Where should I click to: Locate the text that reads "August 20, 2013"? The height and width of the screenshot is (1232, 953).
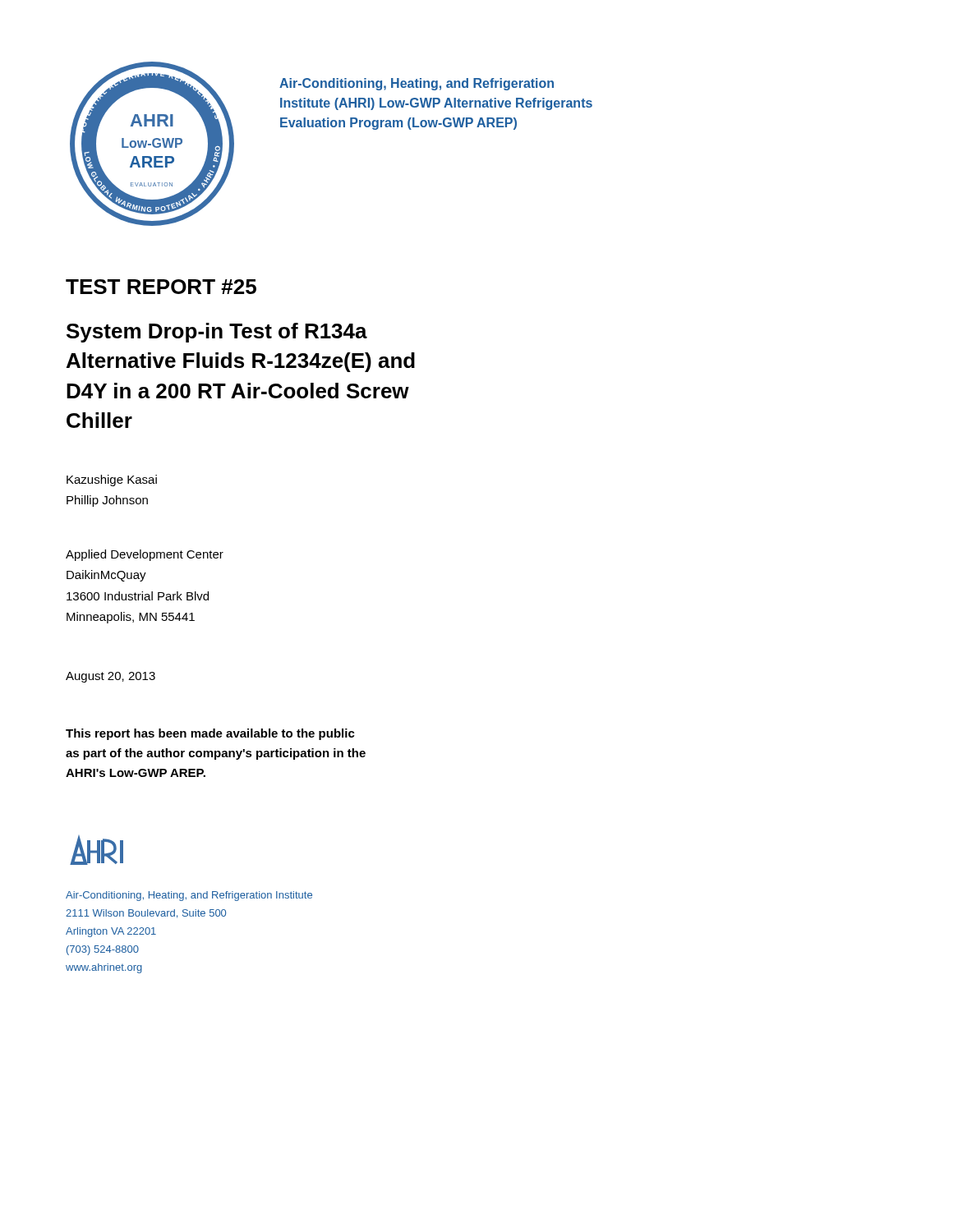111,675
